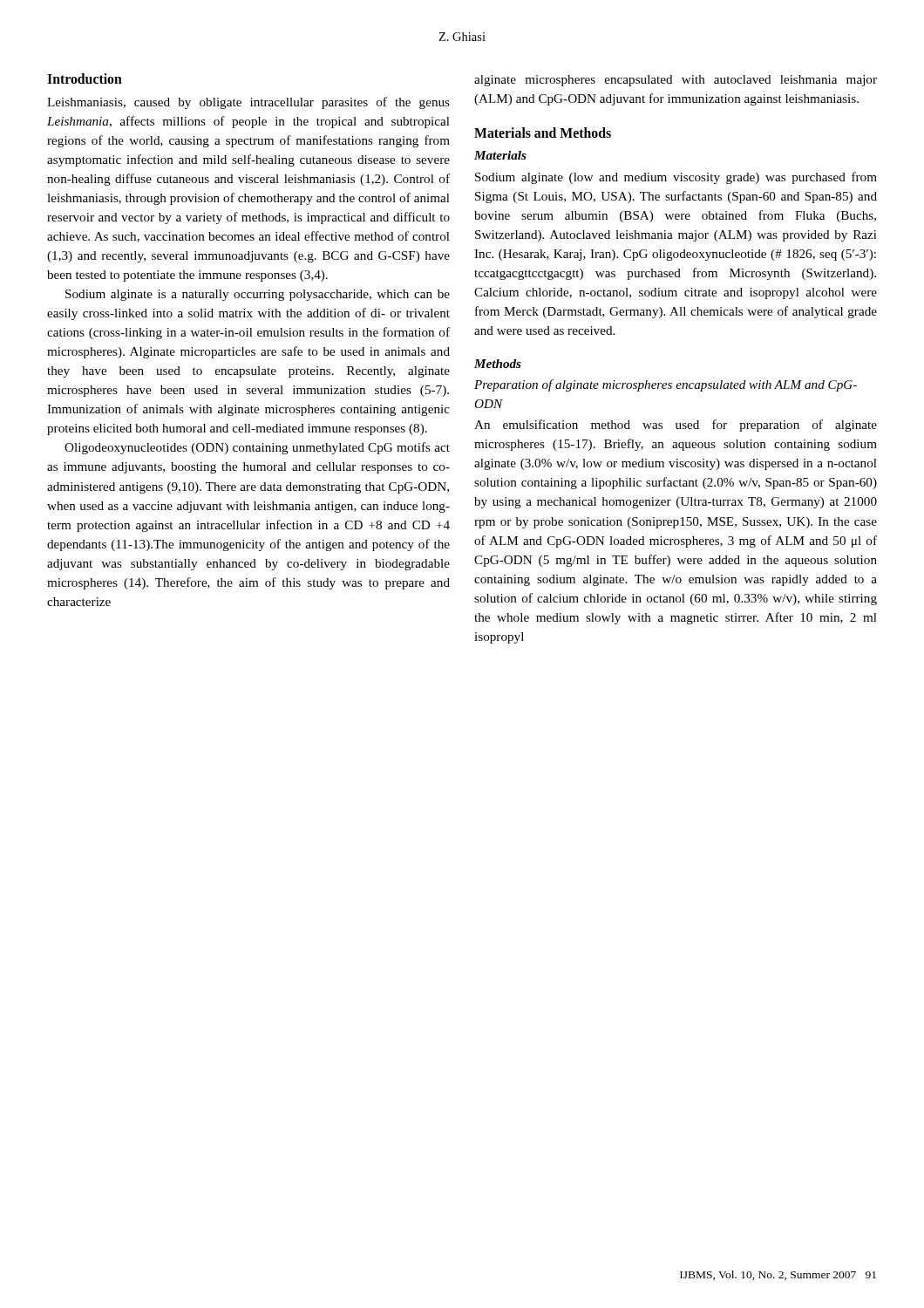Viewport: 924px width, 1308px height.
Task: Where is the passage that starts "An emulsification method was used for preparation of"?
Action: (676, 531)
